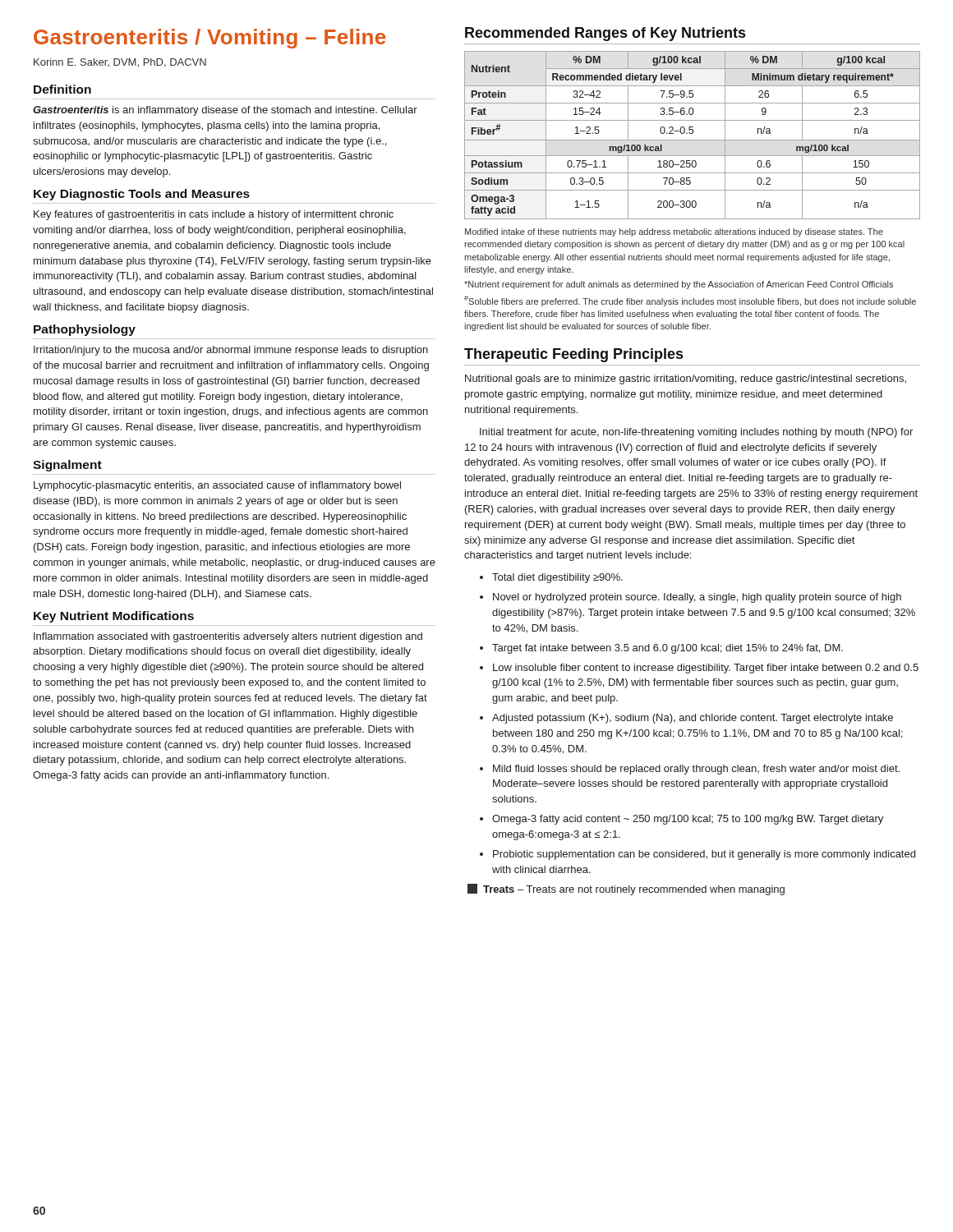This screenshot has width=953, height=1232.
Task: Point to the block beginning "Irritation/injury to the mucosa and/or"
Action: (x=234, y=397)
